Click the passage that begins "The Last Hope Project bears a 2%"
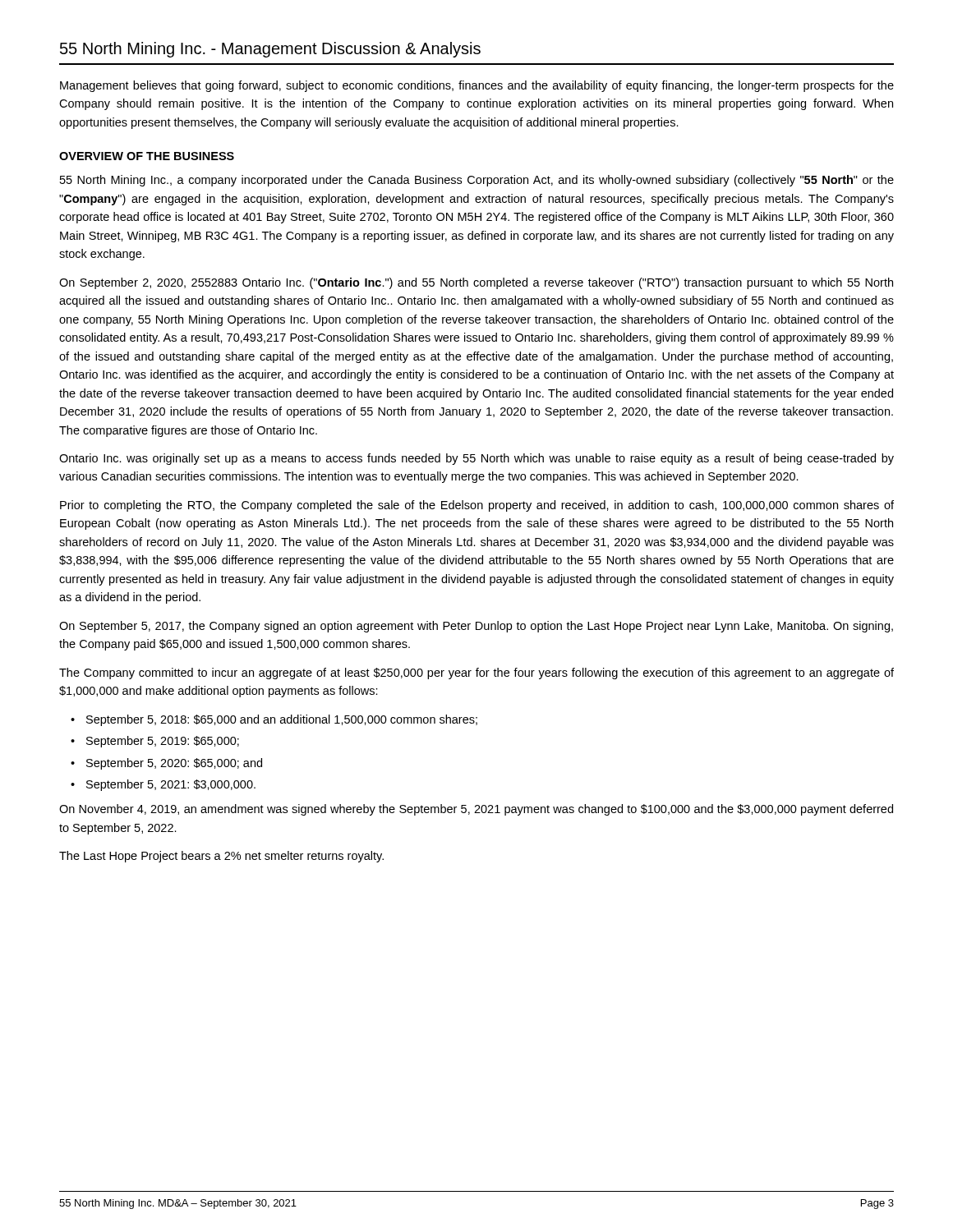 click(x=222, y=856)
